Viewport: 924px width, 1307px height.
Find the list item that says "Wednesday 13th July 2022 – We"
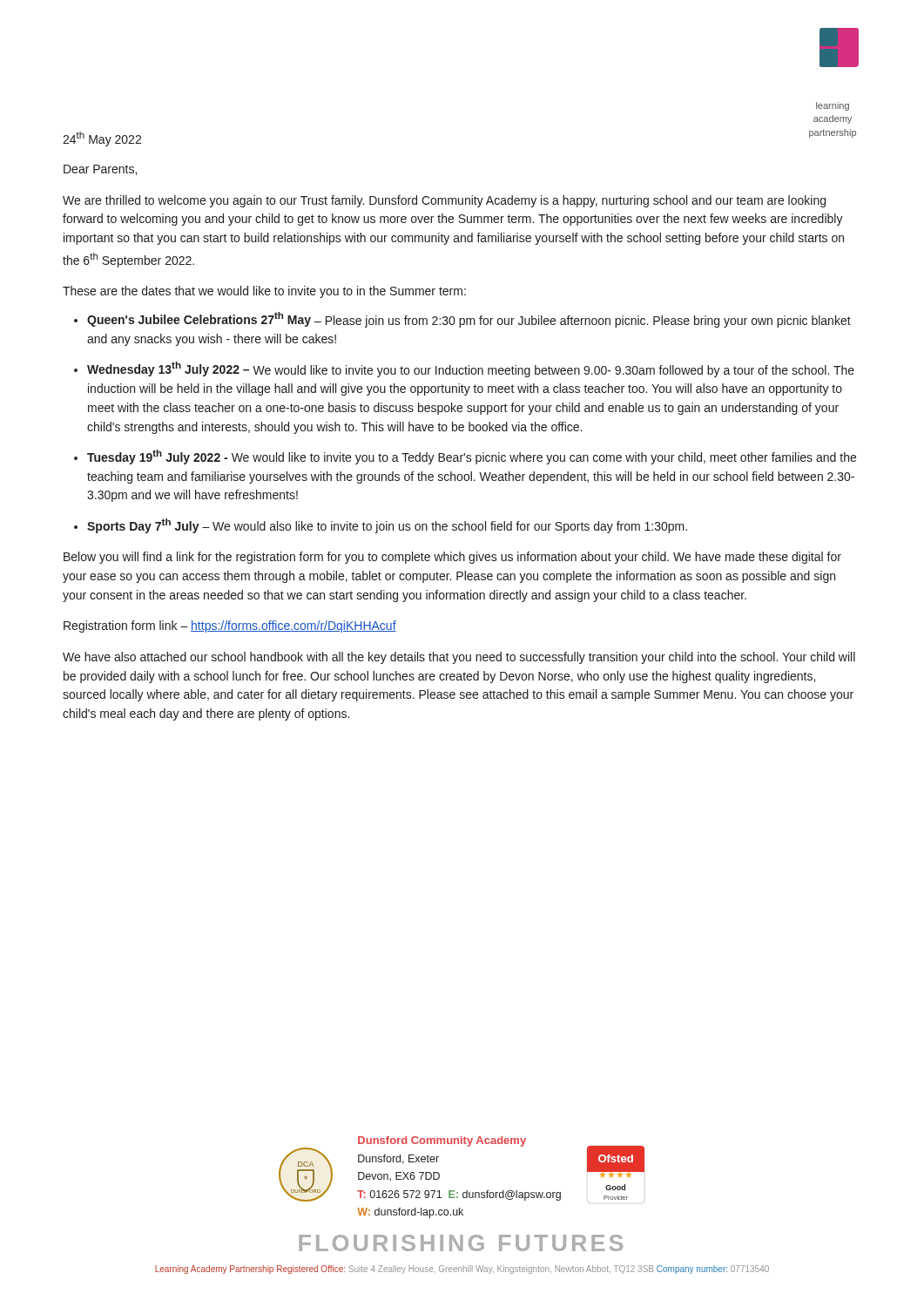tap(471, 397)
